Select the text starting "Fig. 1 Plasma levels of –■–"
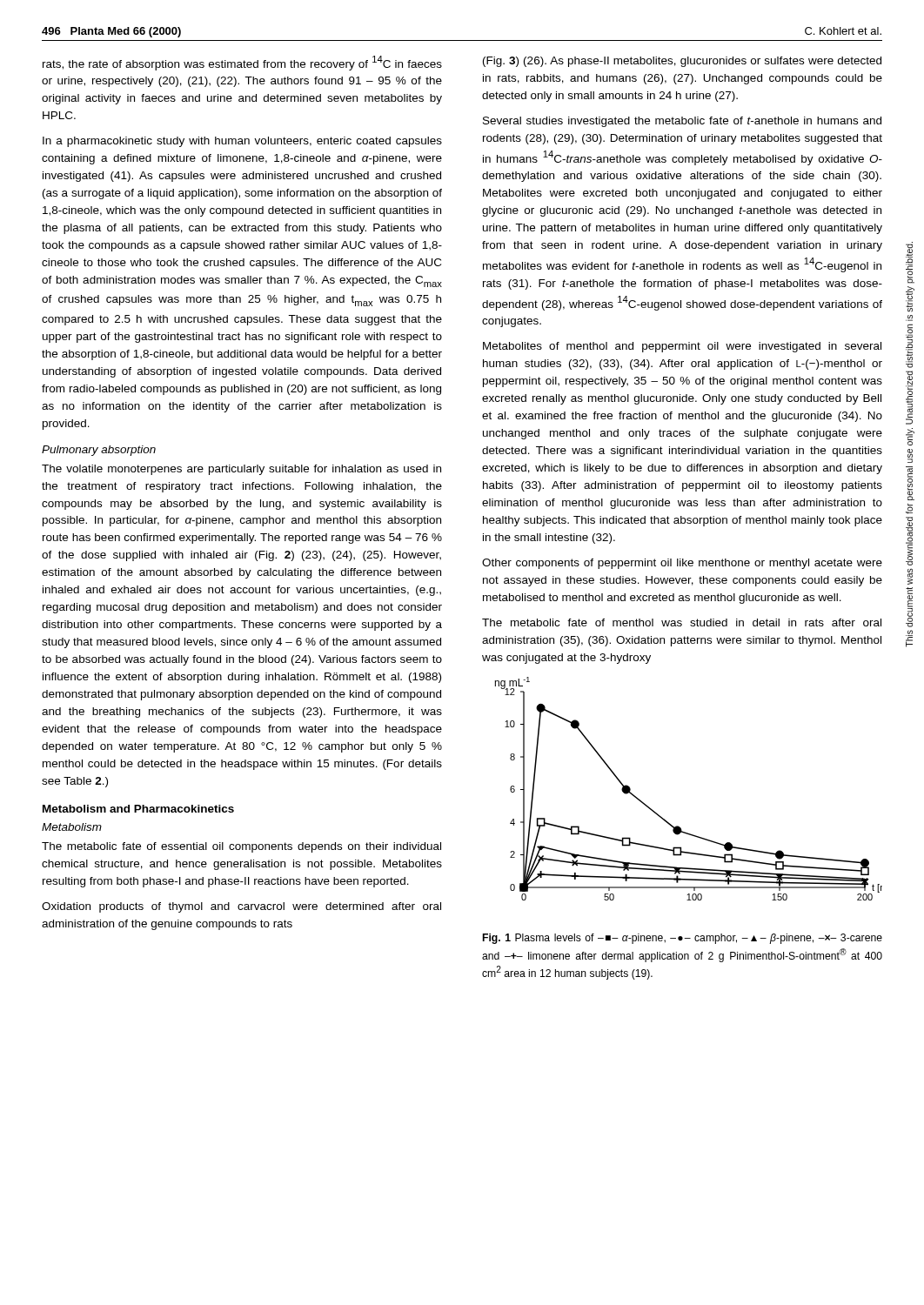 [x=682, y=956]
